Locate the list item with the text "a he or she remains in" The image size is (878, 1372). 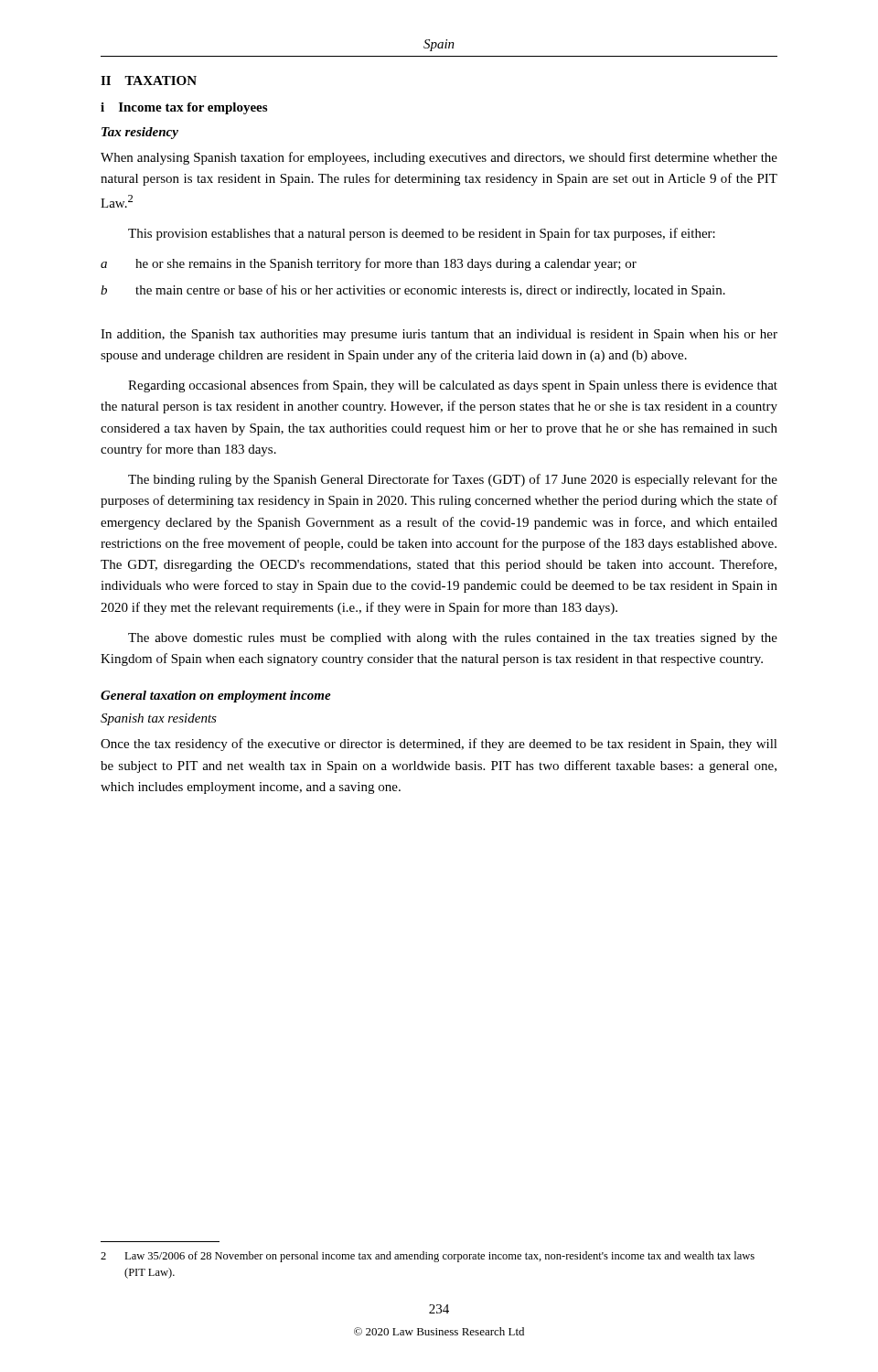pyautogui.click(x=439, y=264)
